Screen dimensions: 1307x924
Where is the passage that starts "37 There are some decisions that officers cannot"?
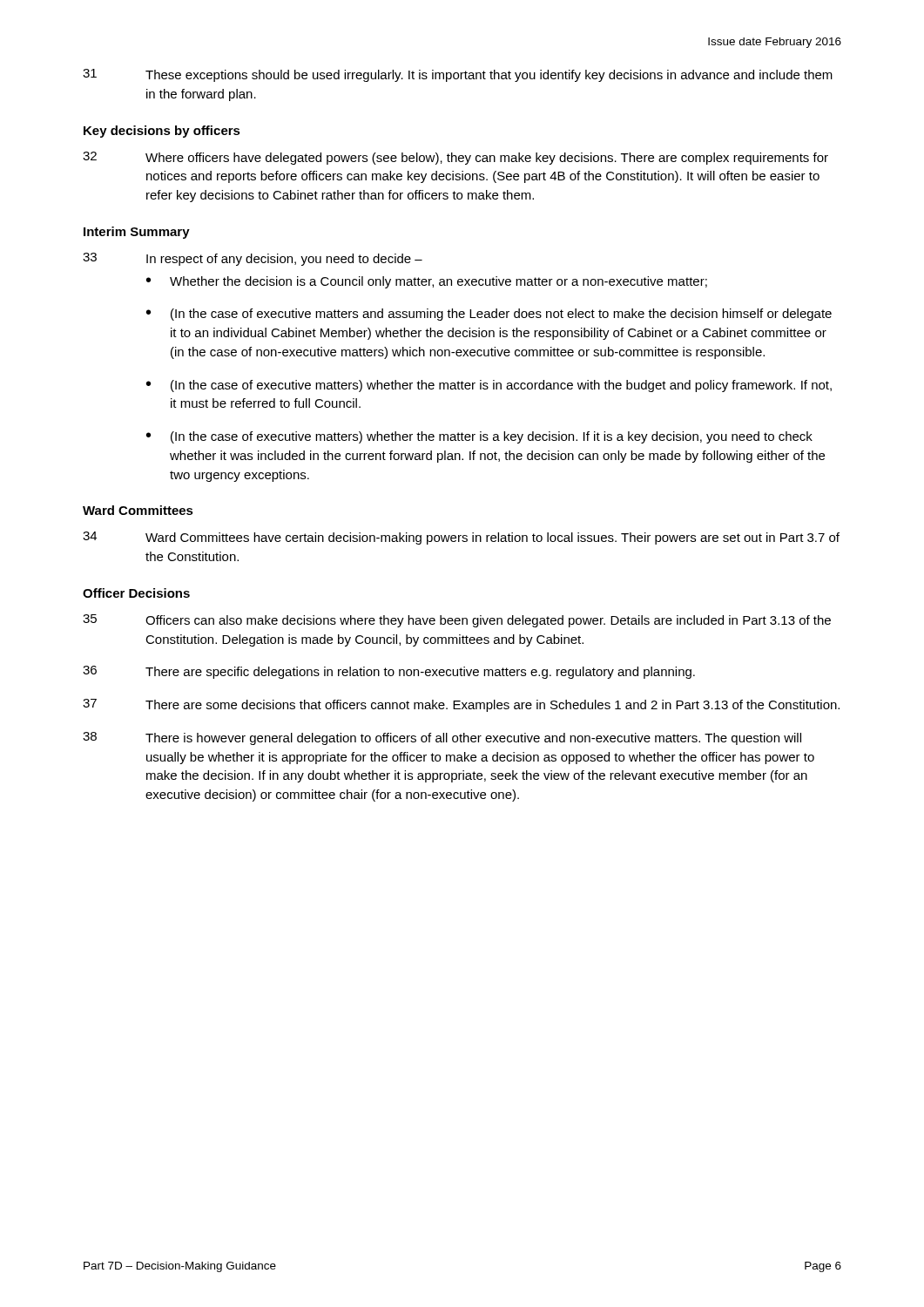tap(462, 705)
